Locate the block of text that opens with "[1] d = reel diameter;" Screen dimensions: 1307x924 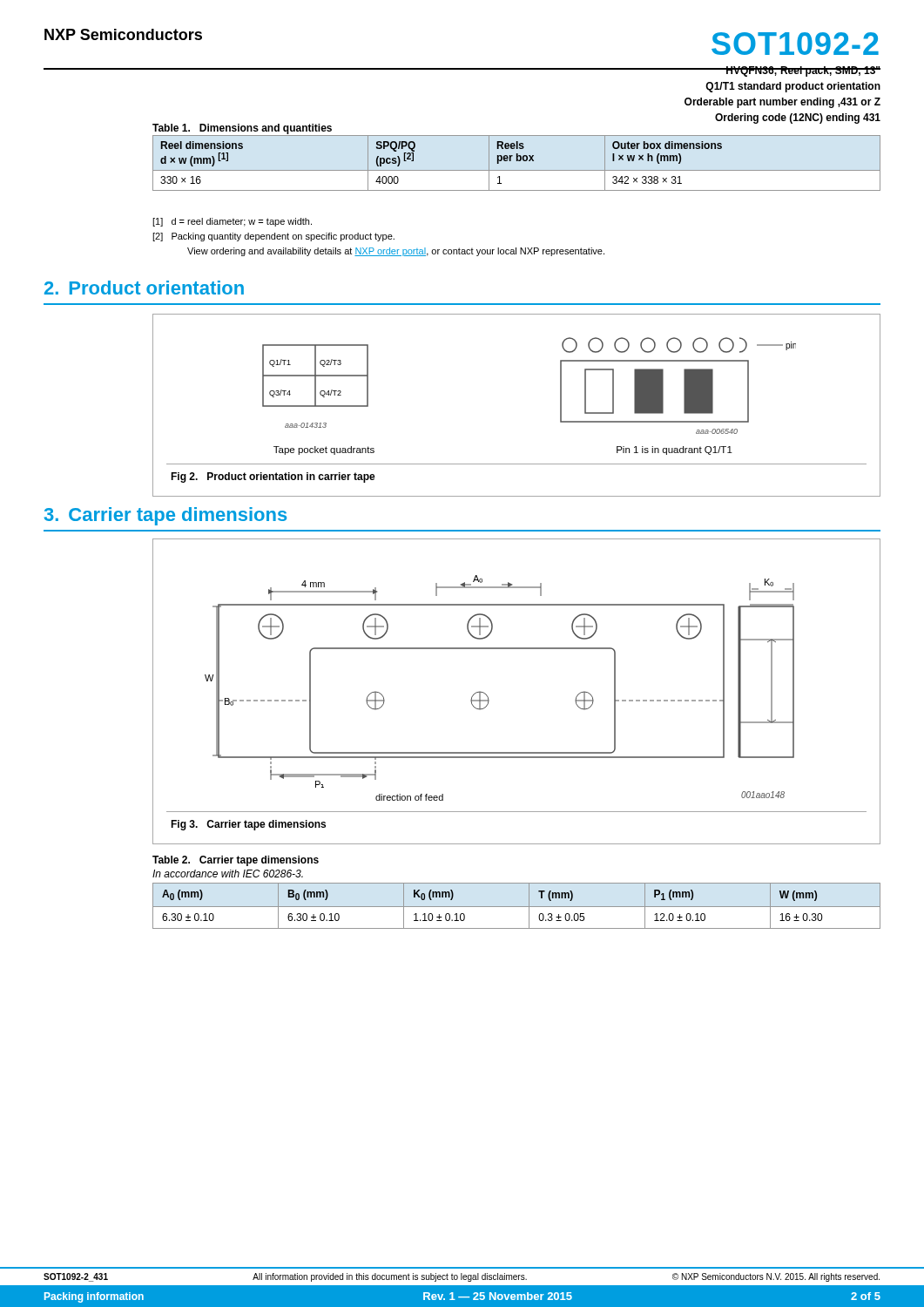pos(233,221)
